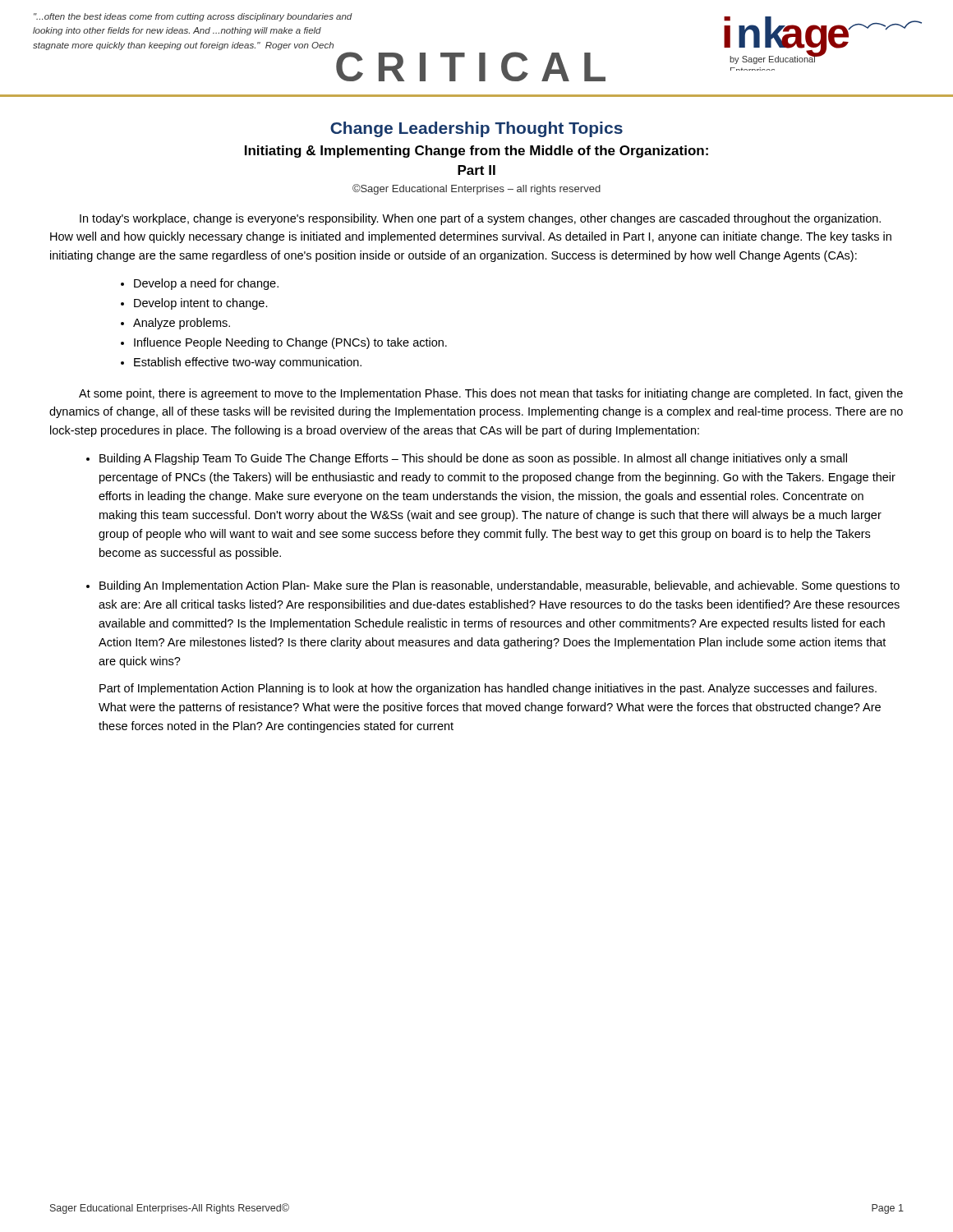The width and height of the screenshot is (953, 1232).
Task: Locate the text "Change Leadership Thought Topics"
Action: tap(476, 128)
